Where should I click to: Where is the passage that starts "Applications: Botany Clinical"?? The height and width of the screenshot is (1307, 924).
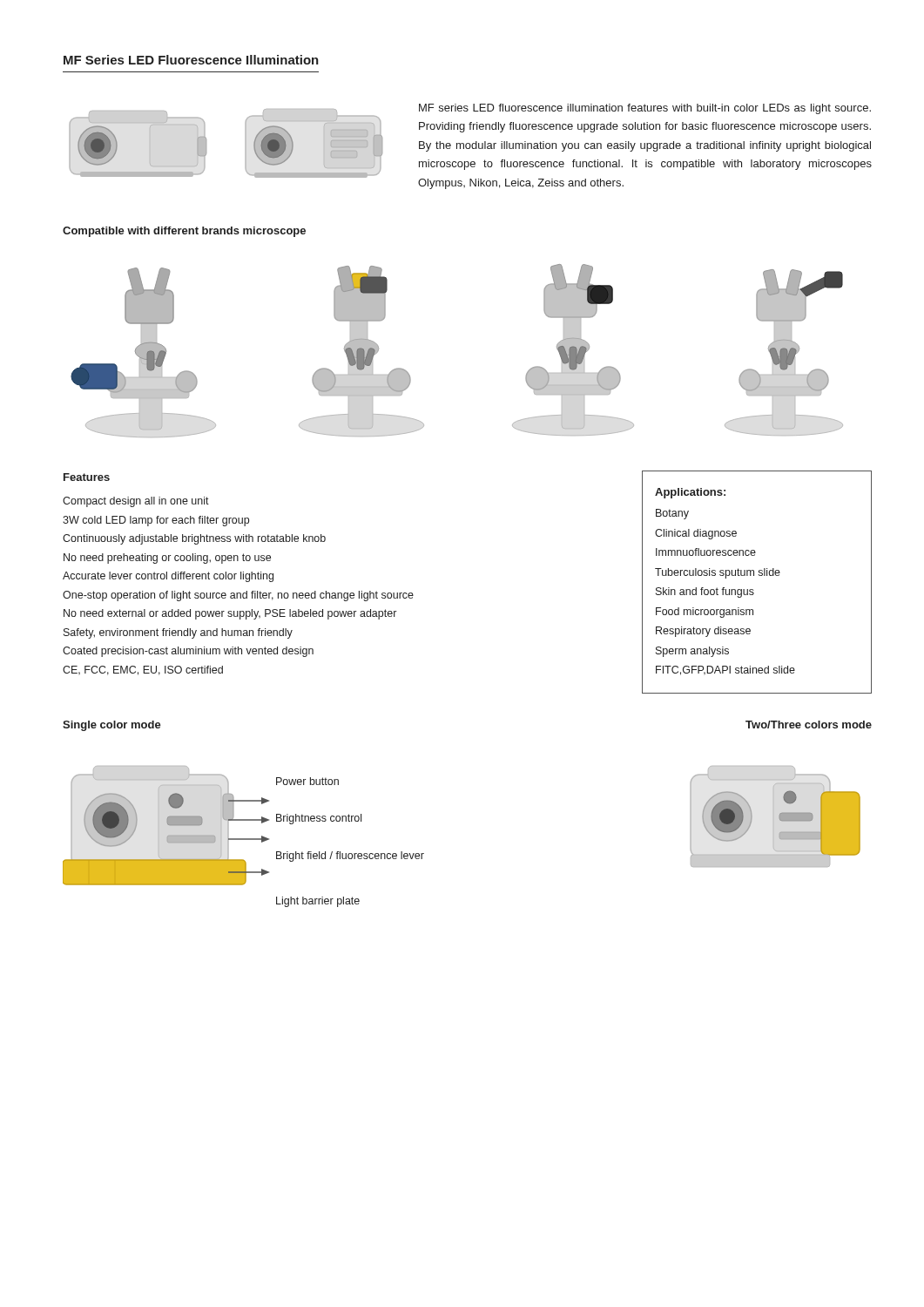755,579
